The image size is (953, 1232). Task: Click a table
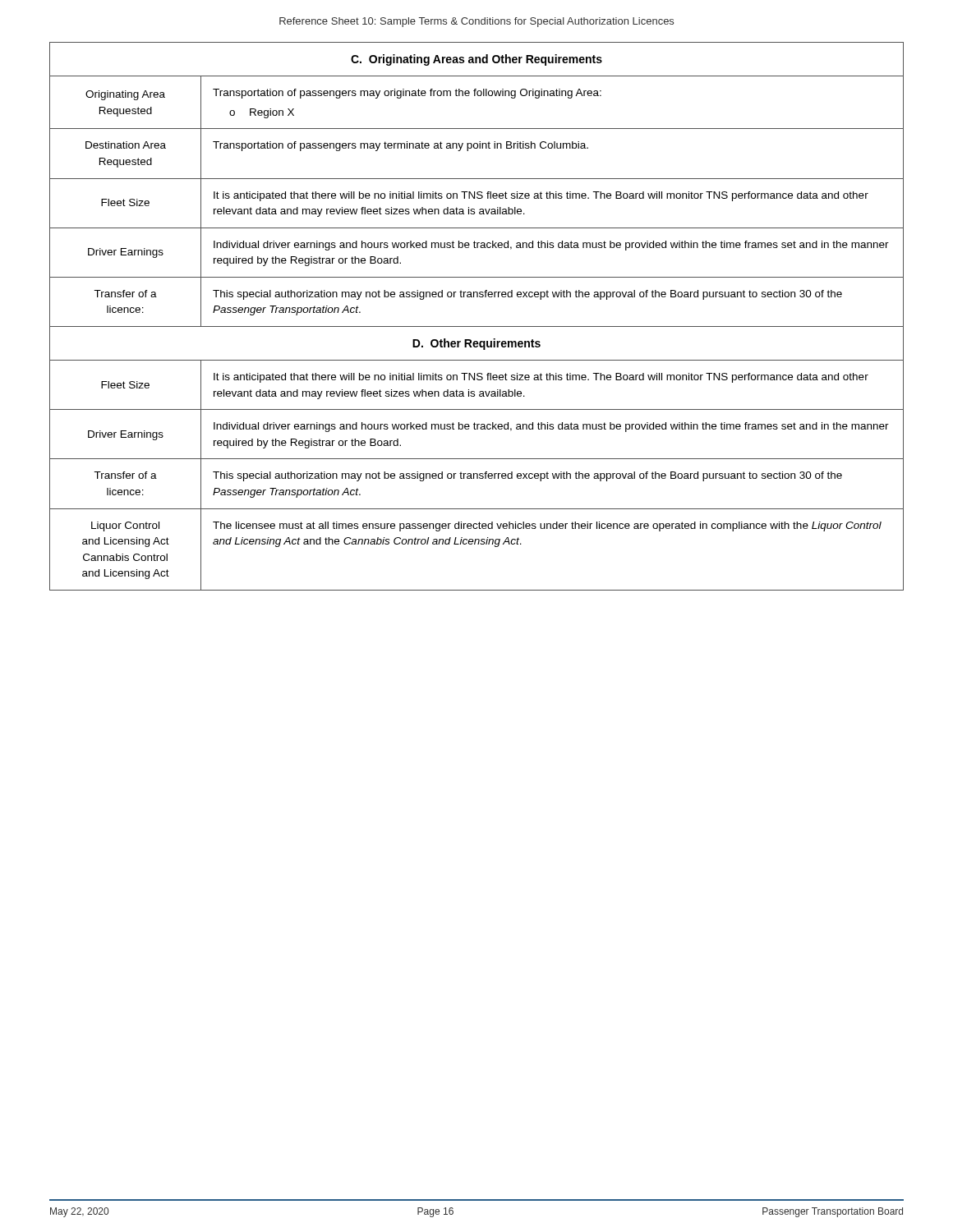476,321
